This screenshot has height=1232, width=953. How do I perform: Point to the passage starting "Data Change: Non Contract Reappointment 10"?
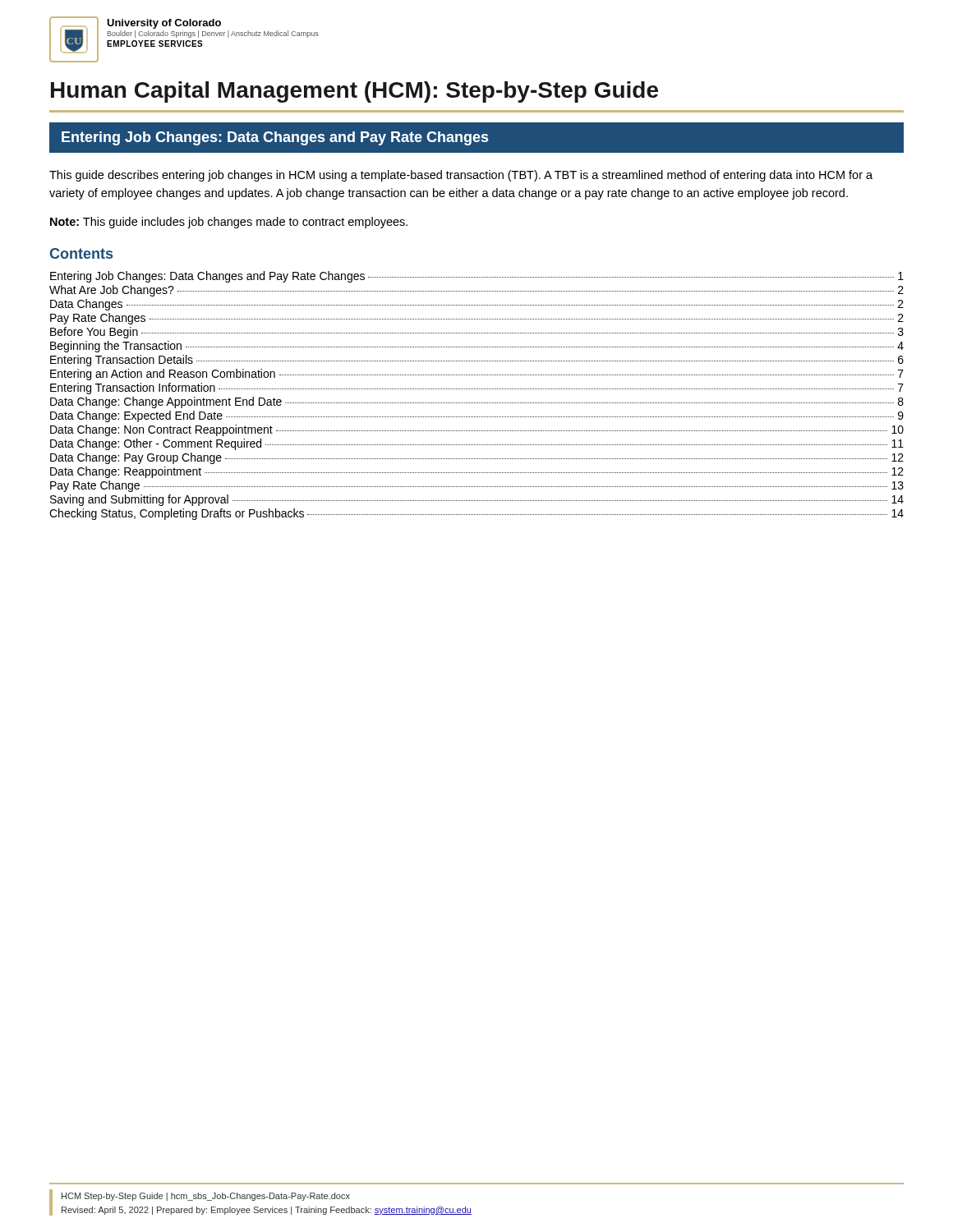click(476, 430)
